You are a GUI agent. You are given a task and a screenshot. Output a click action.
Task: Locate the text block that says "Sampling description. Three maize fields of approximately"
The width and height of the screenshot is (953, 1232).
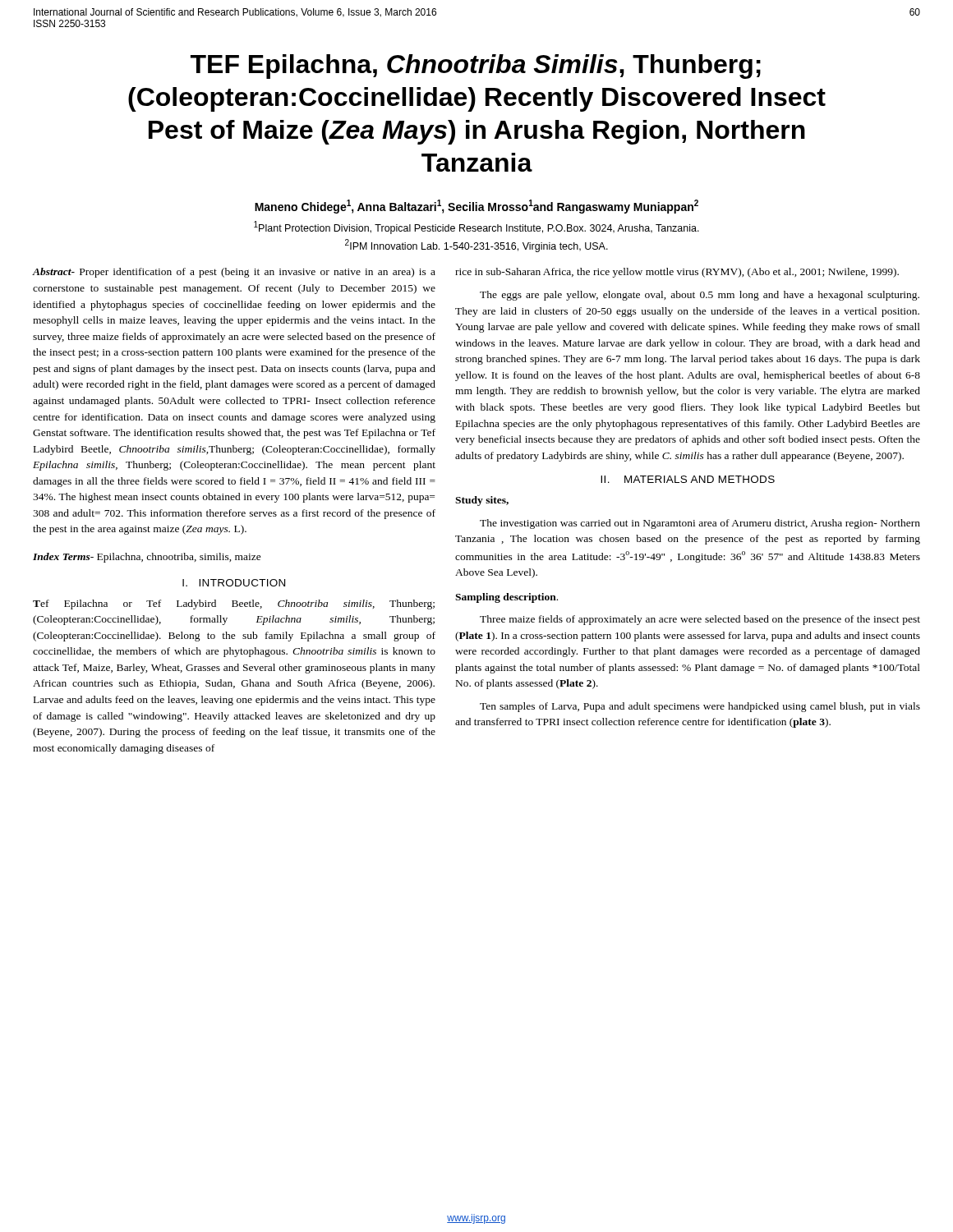[688, 659]
